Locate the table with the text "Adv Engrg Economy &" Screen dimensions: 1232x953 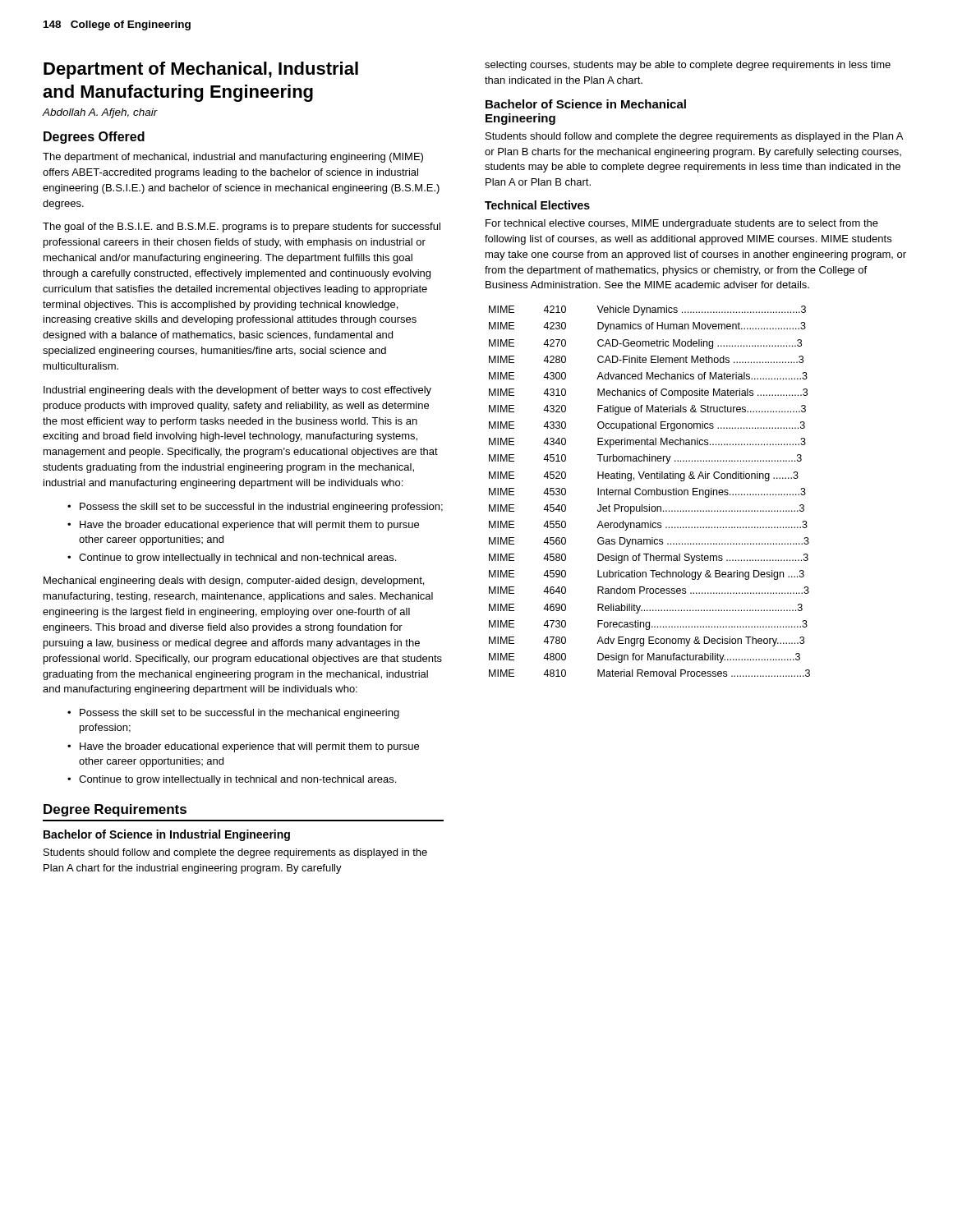(698, 492)
